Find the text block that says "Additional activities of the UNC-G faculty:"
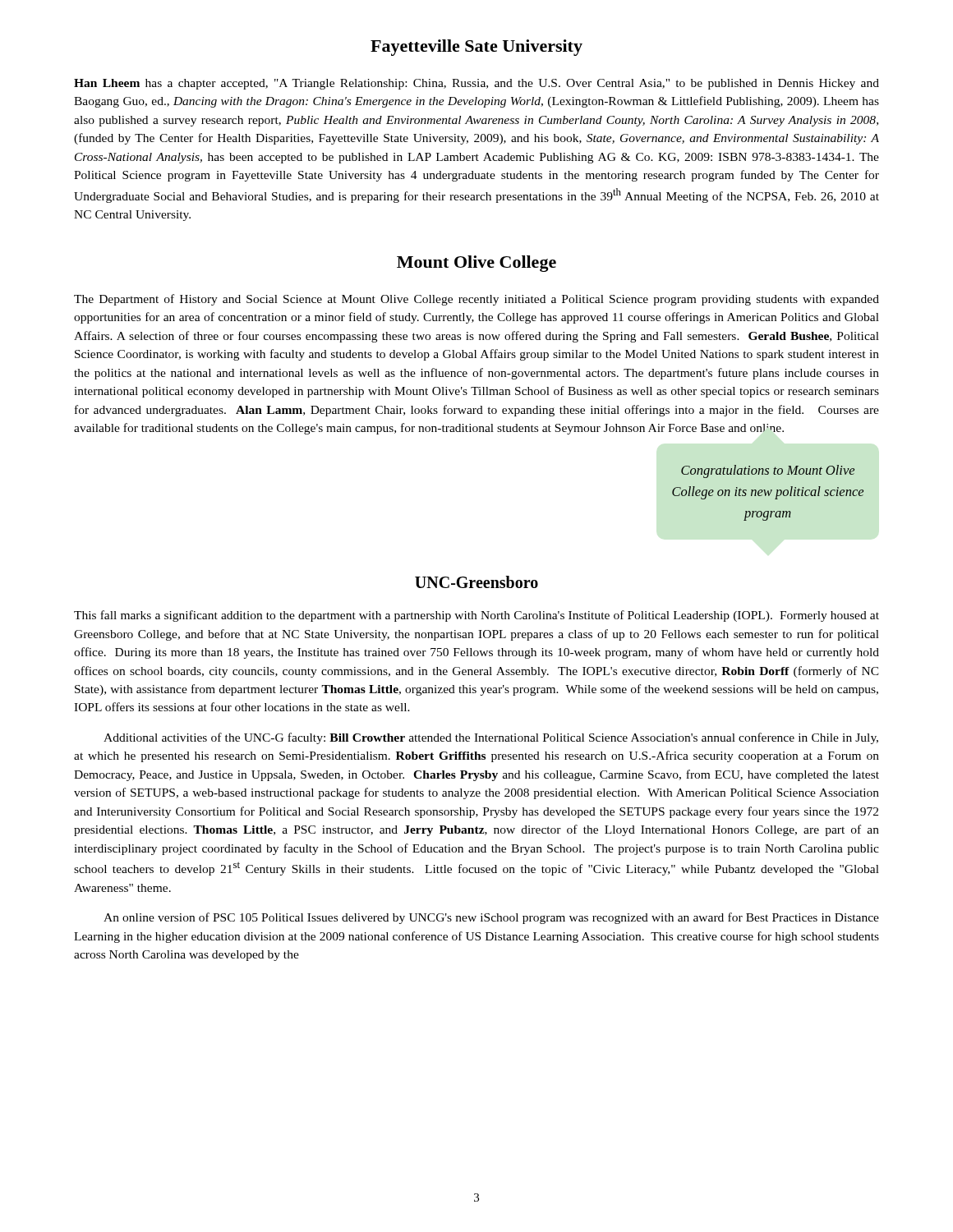The height and width of the screenshot is (1232, 953). click(476, 812)
